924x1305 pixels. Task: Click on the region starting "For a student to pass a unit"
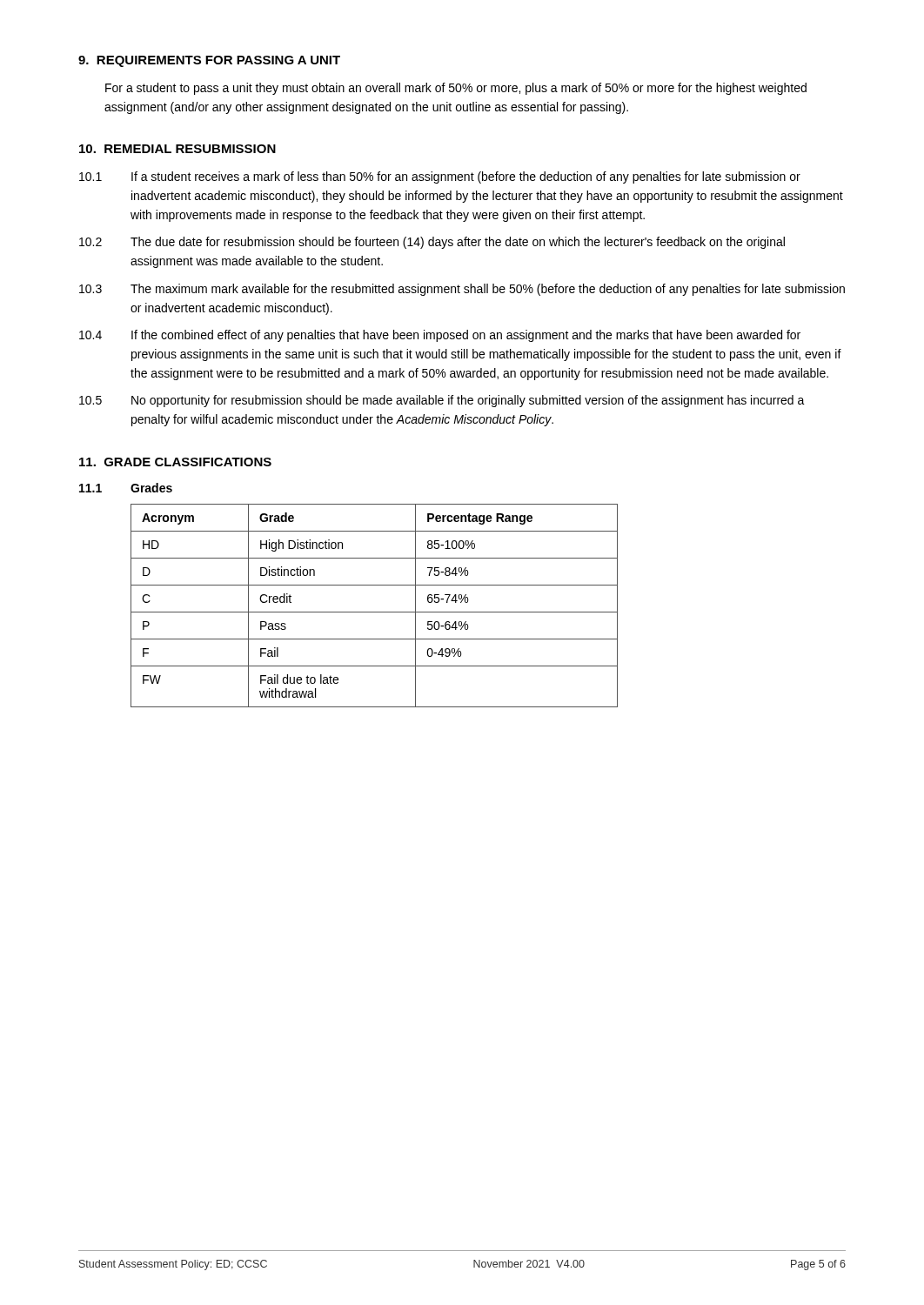(x=456, y=97)
